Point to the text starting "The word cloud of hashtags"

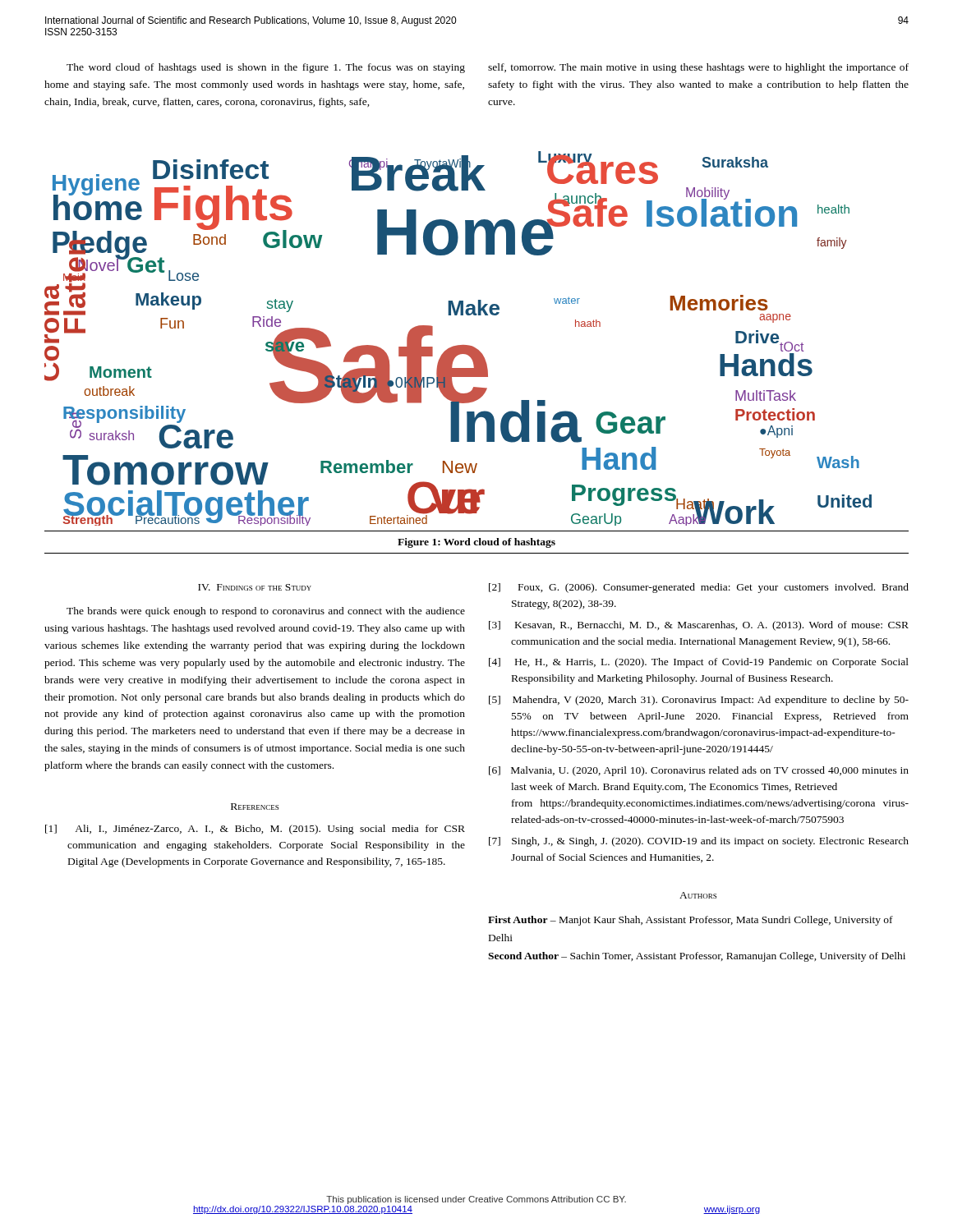pos(255,85)
